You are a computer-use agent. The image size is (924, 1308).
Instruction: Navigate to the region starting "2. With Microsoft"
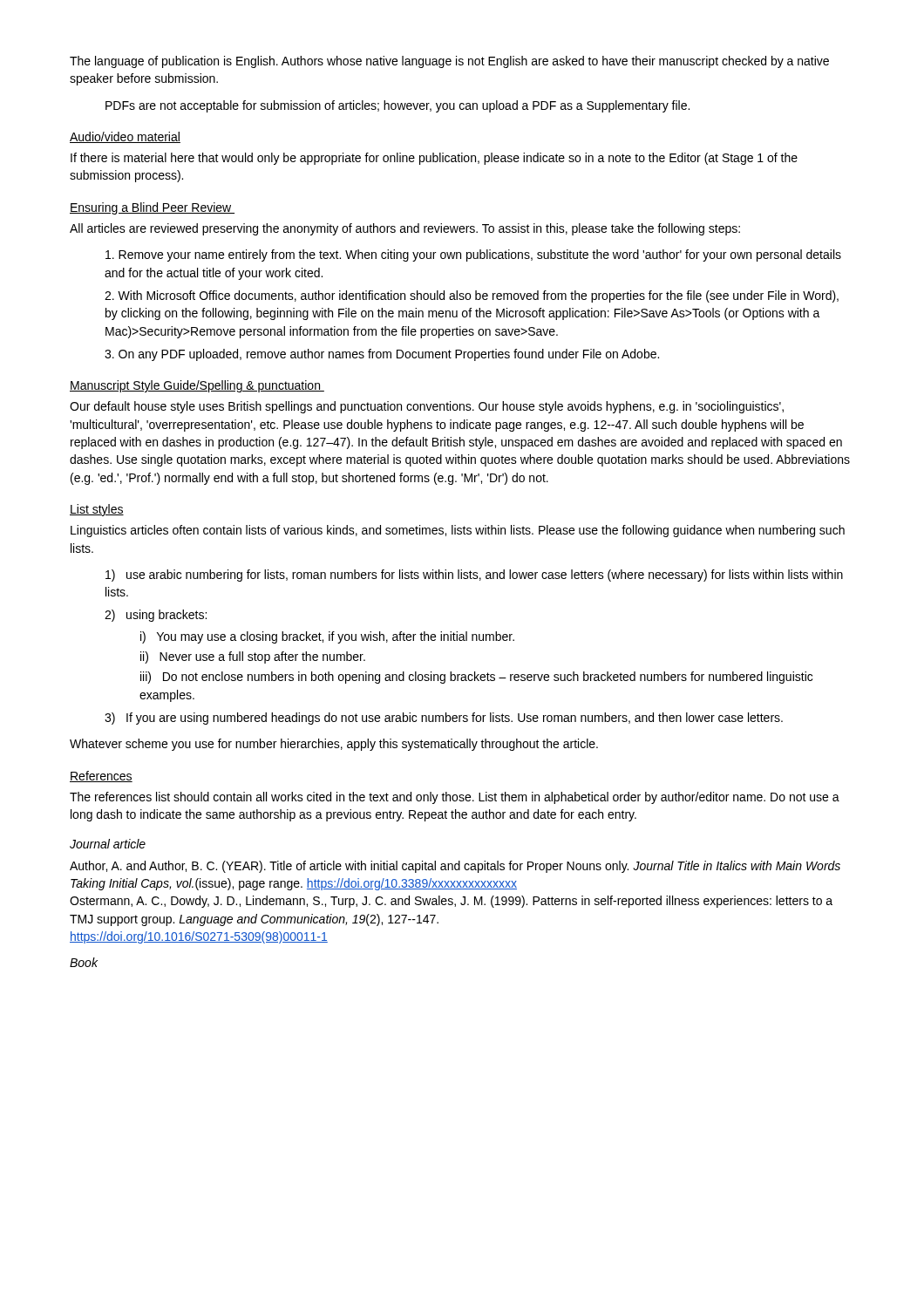472,313
